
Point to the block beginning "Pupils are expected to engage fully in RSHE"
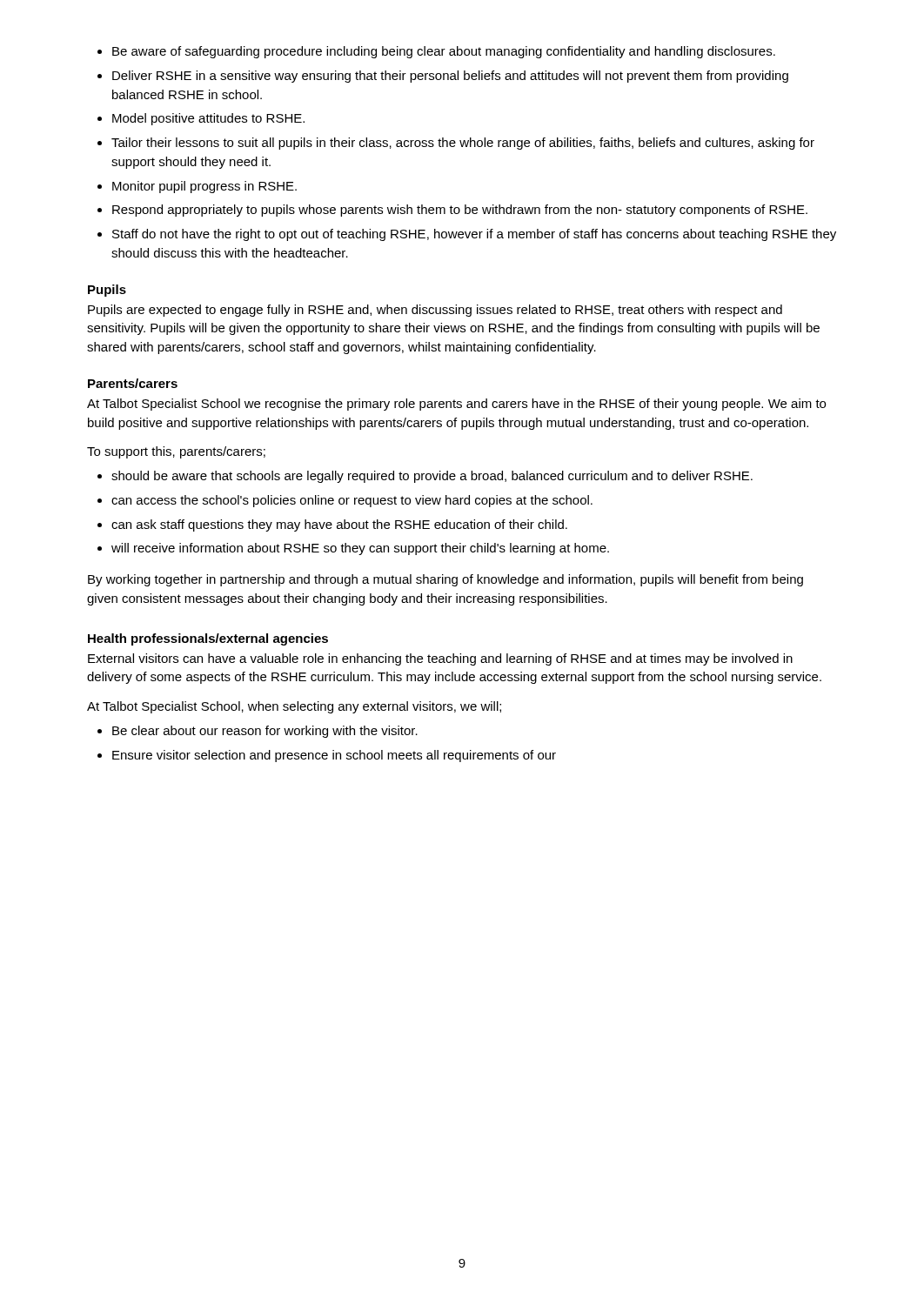coord(454,328)
